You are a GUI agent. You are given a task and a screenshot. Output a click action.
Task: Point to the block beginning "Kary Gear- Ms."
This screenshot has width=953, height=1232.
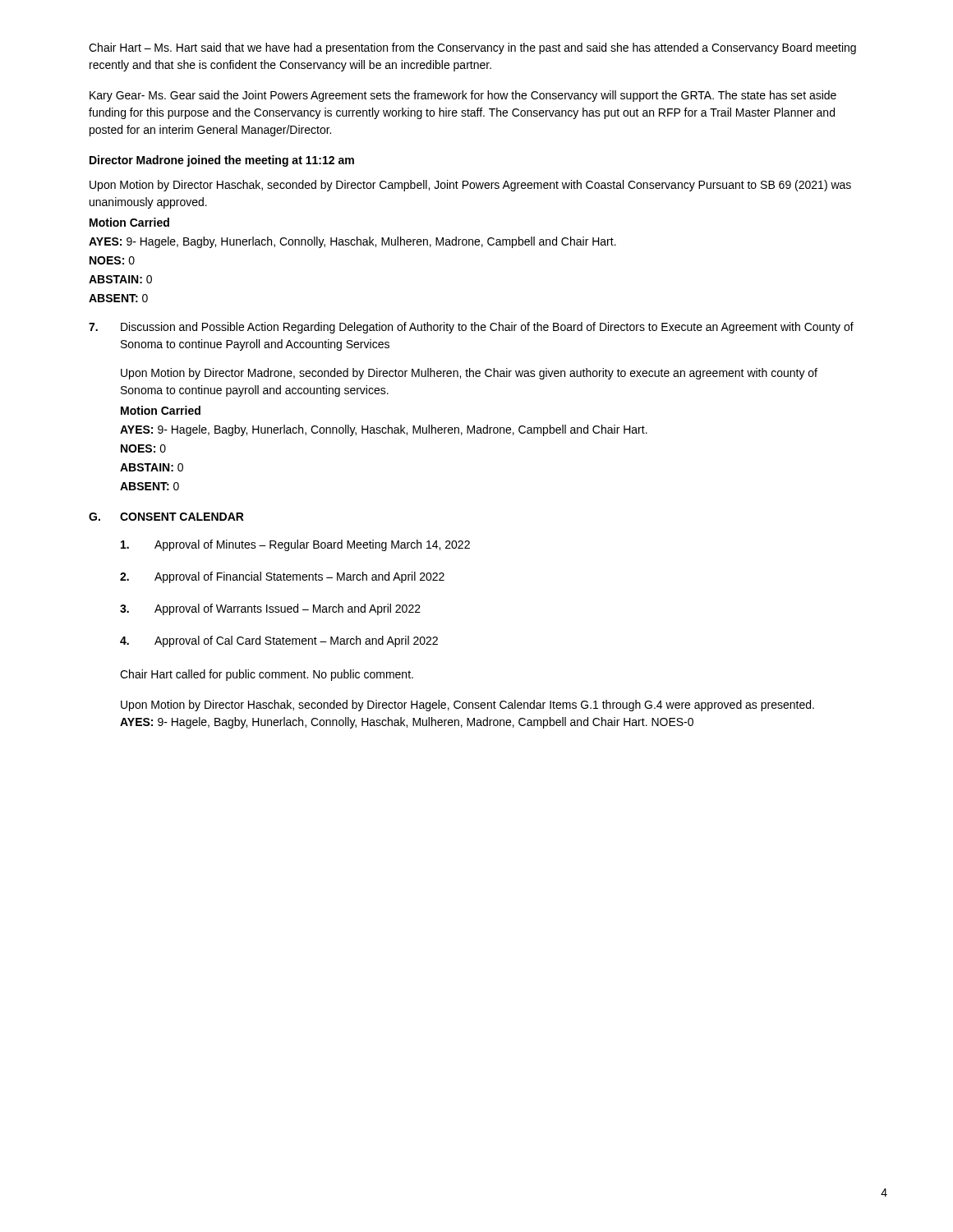coord(463,113)
